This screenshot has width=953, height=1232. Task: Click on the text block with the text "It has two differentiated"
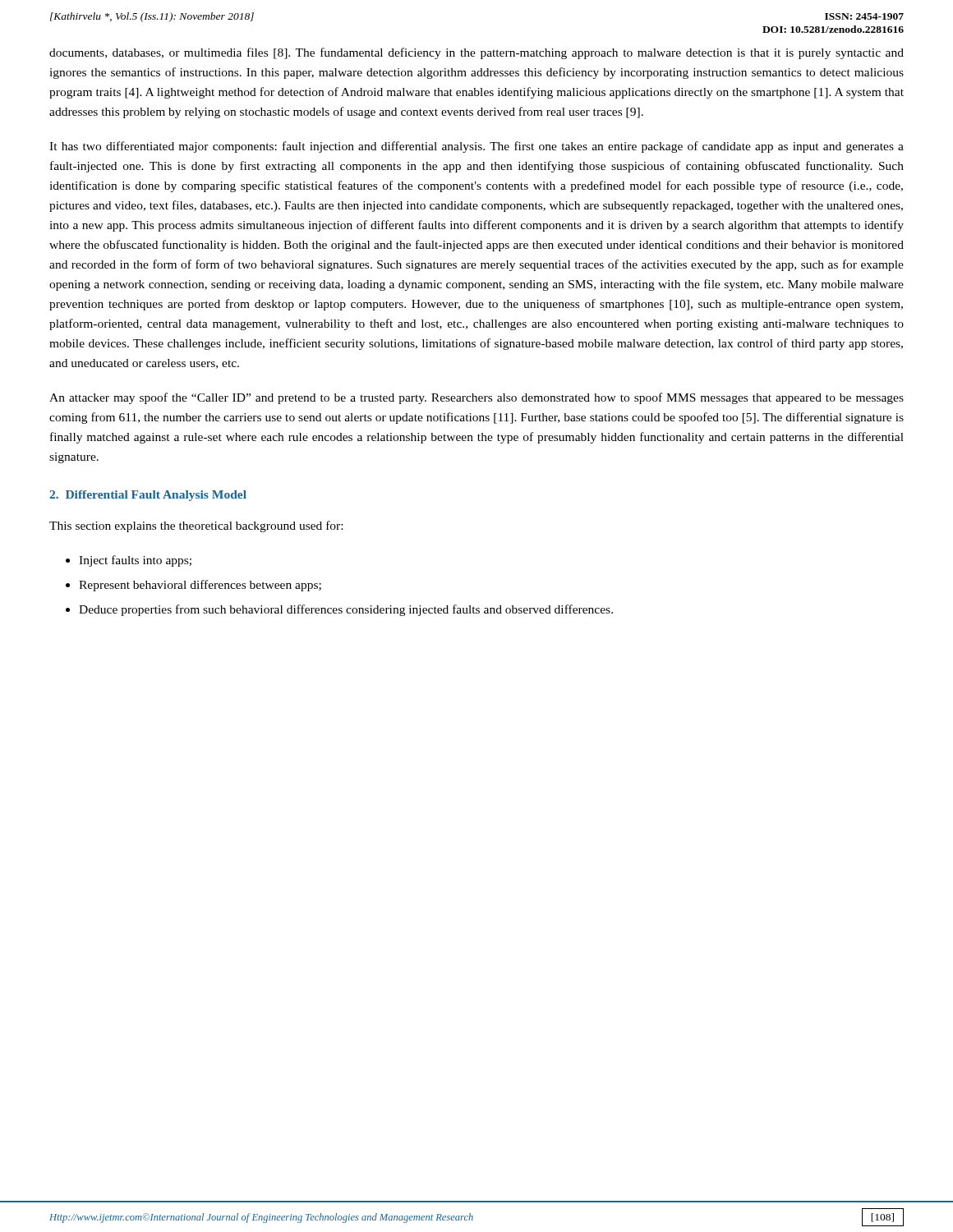coord(476,255)
